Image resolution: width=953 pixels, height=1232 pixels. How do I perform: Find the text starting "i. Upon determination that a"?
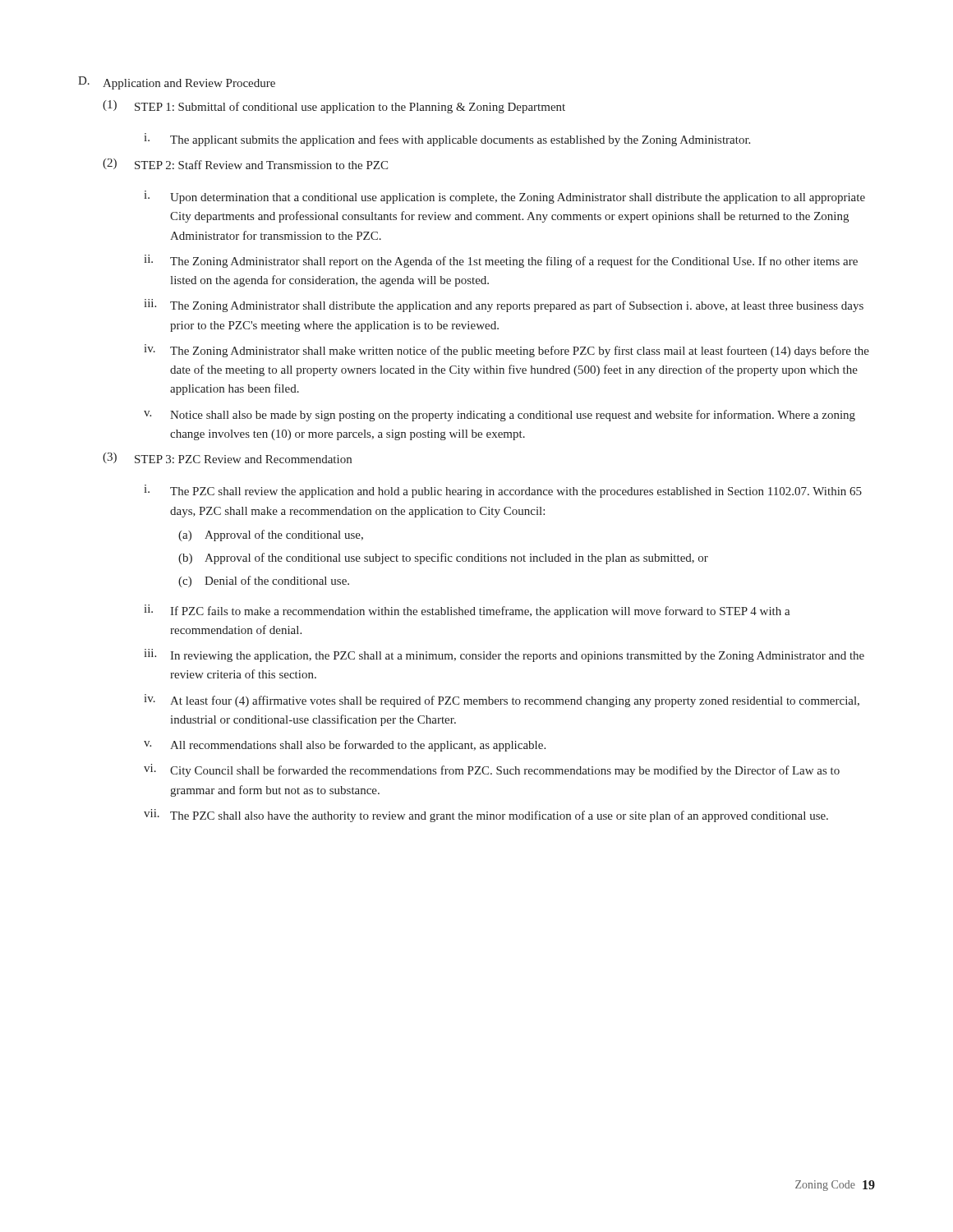[x=509, y=217]
